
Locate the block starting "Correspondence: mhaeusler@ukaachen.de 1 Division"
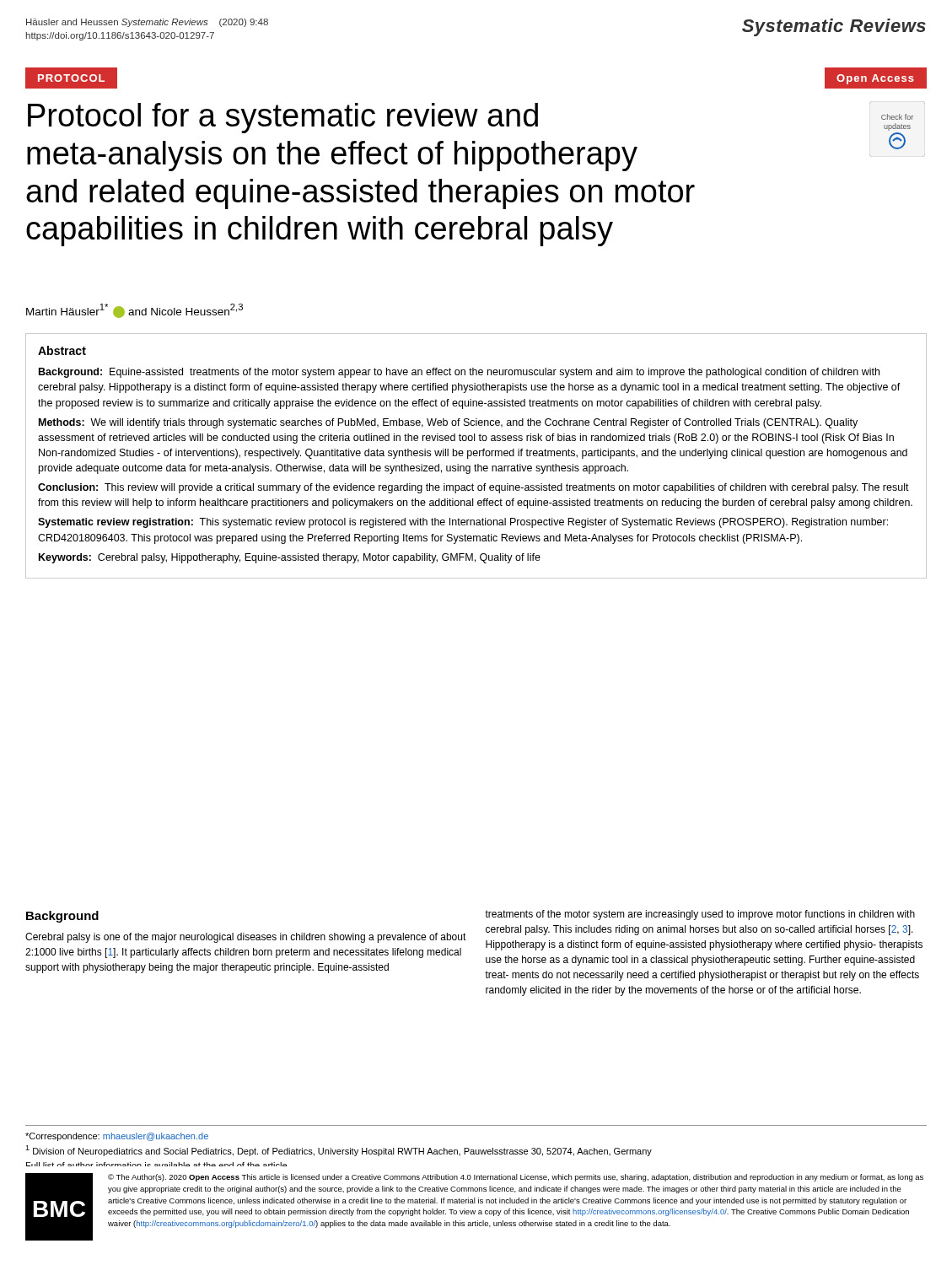339,1150
